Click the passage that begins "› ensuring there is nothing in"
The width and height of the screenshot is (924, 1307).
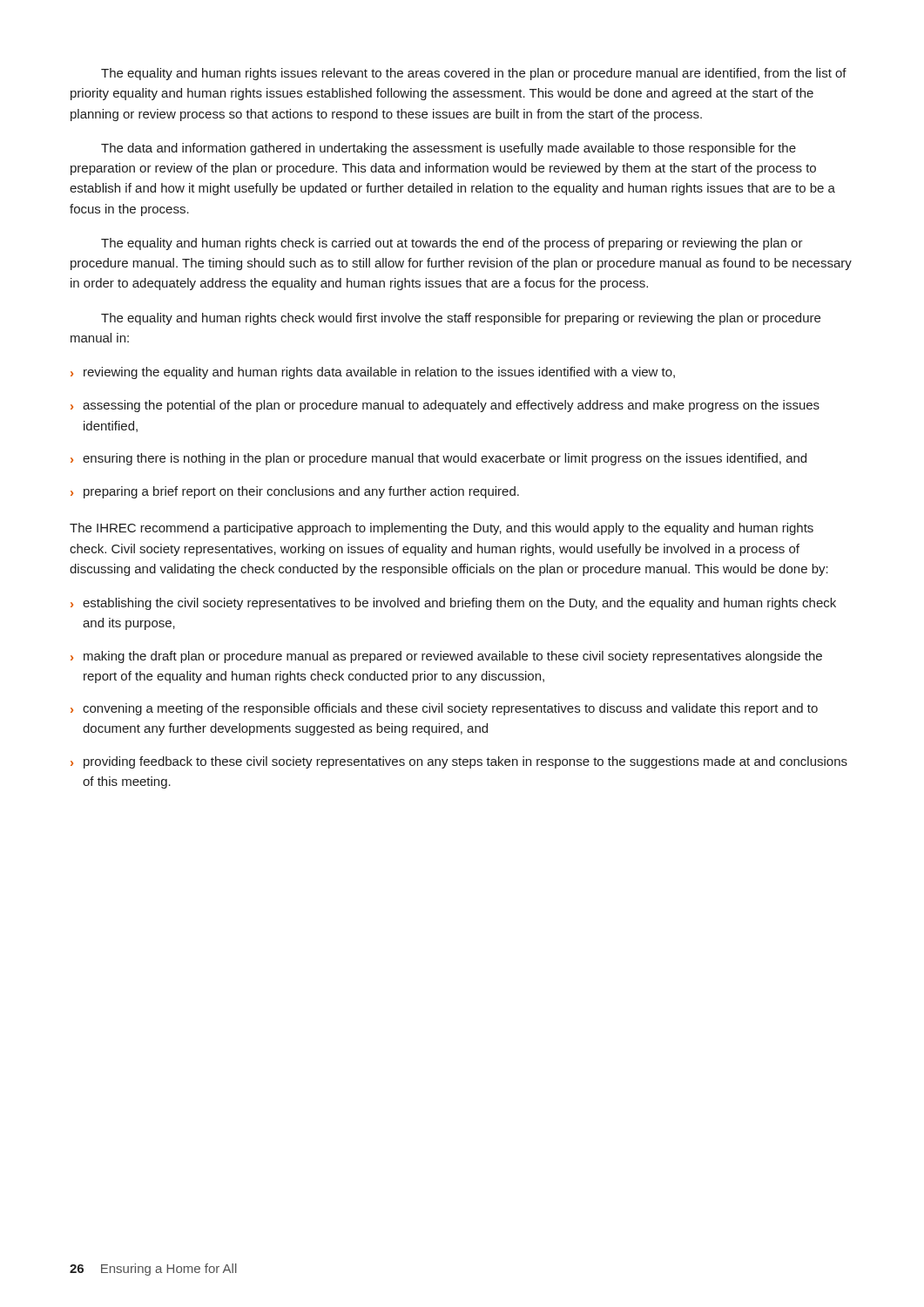click(x=462, y=458)
